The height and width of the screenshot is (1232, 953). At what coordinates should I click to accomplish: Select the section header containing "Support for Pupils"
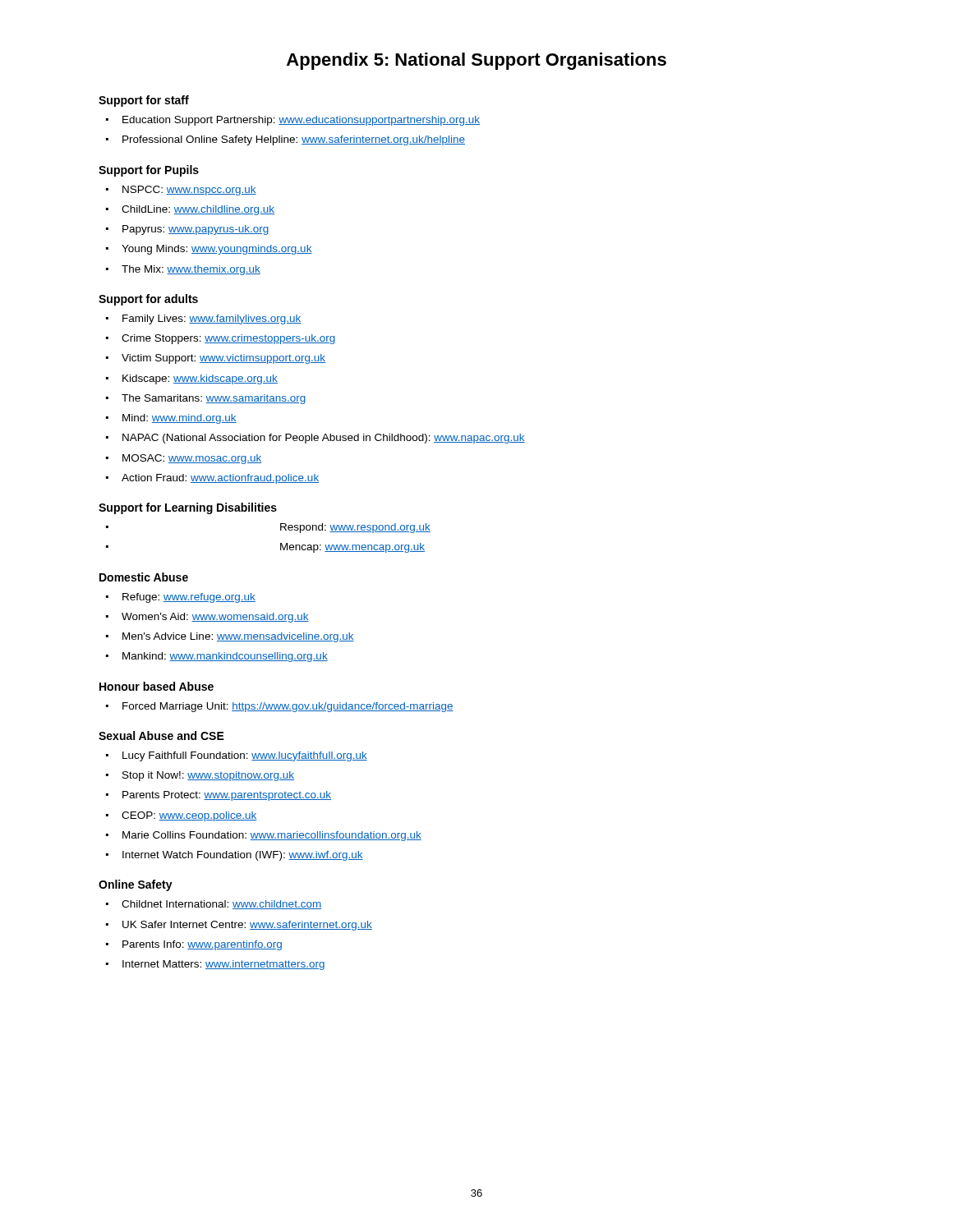[149, 171]
